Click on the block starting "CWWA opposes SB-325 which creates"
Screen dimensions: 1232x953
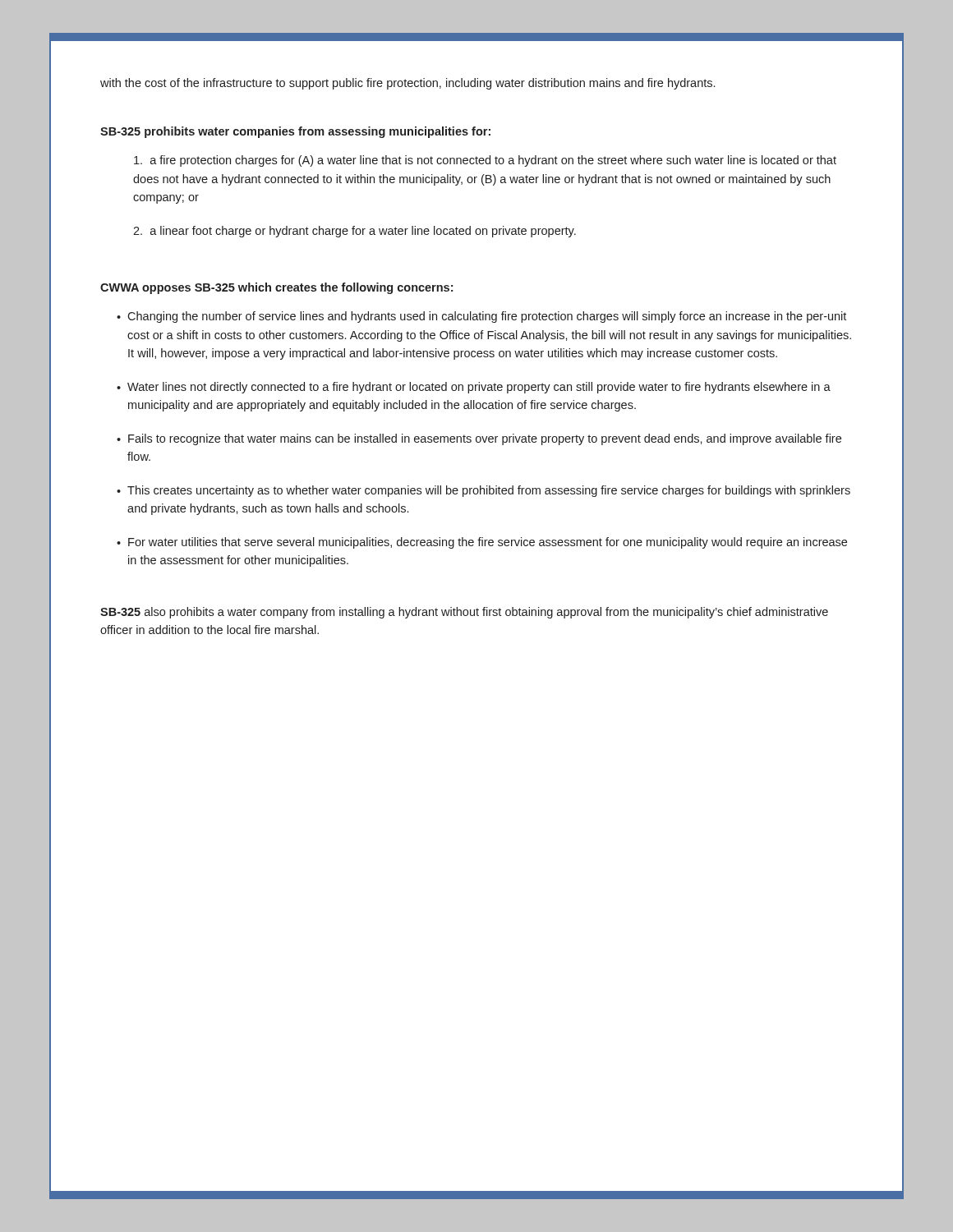pyautogui.click(x=277, y=288)
